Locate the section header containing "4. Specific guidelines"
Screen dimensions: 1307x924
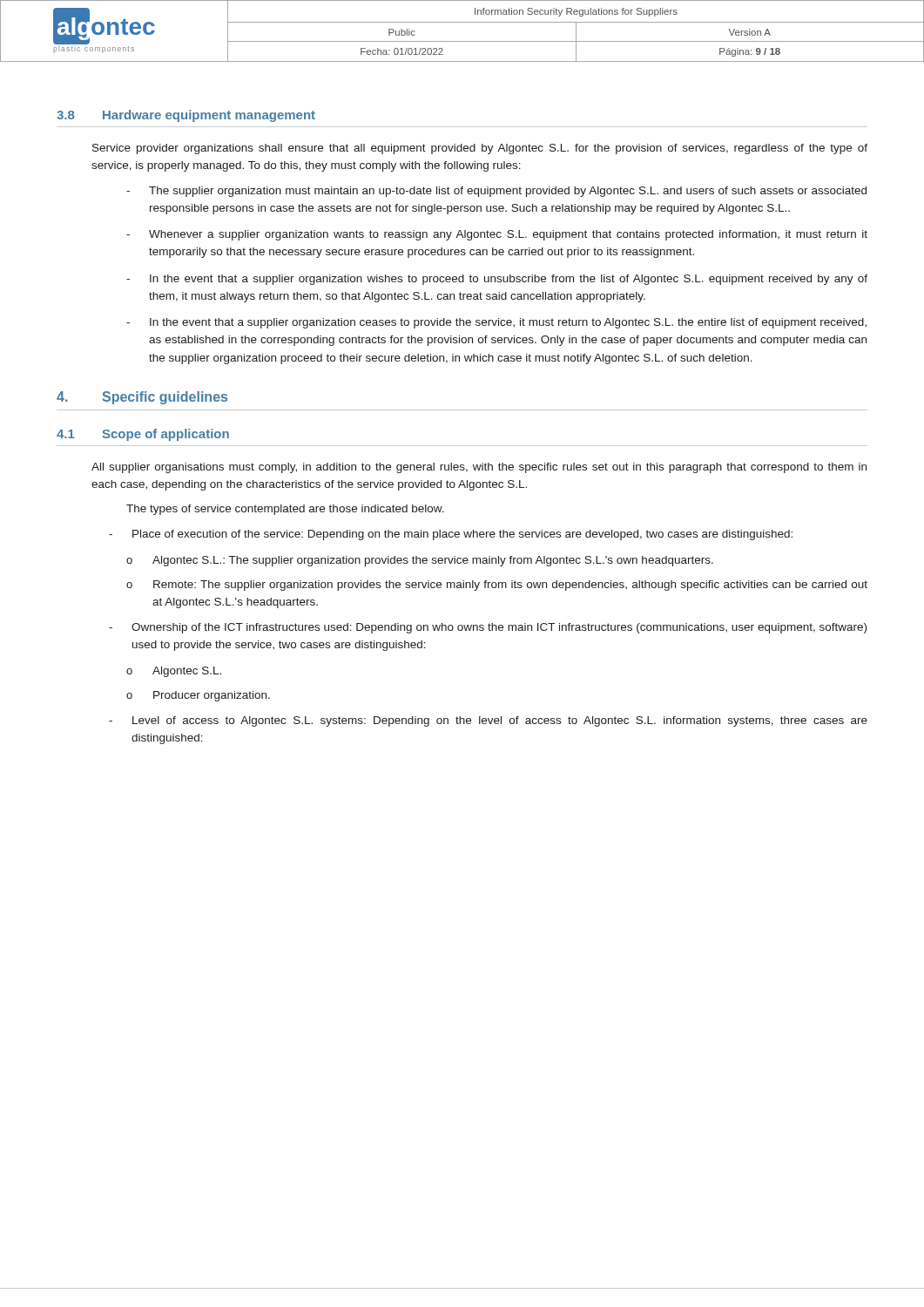[x=142, y=397]
